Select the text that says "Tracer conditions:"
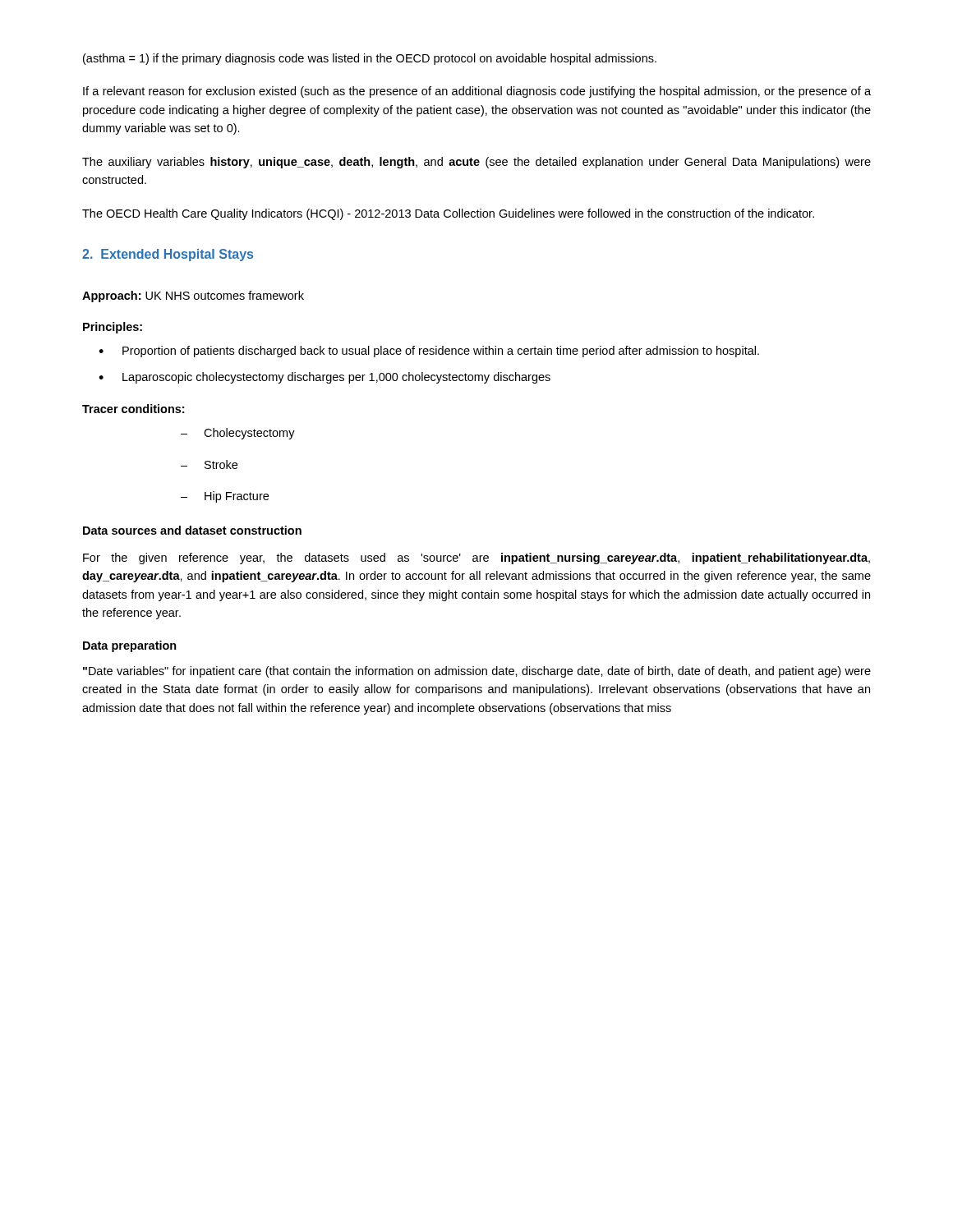 (x=134, y=409)
